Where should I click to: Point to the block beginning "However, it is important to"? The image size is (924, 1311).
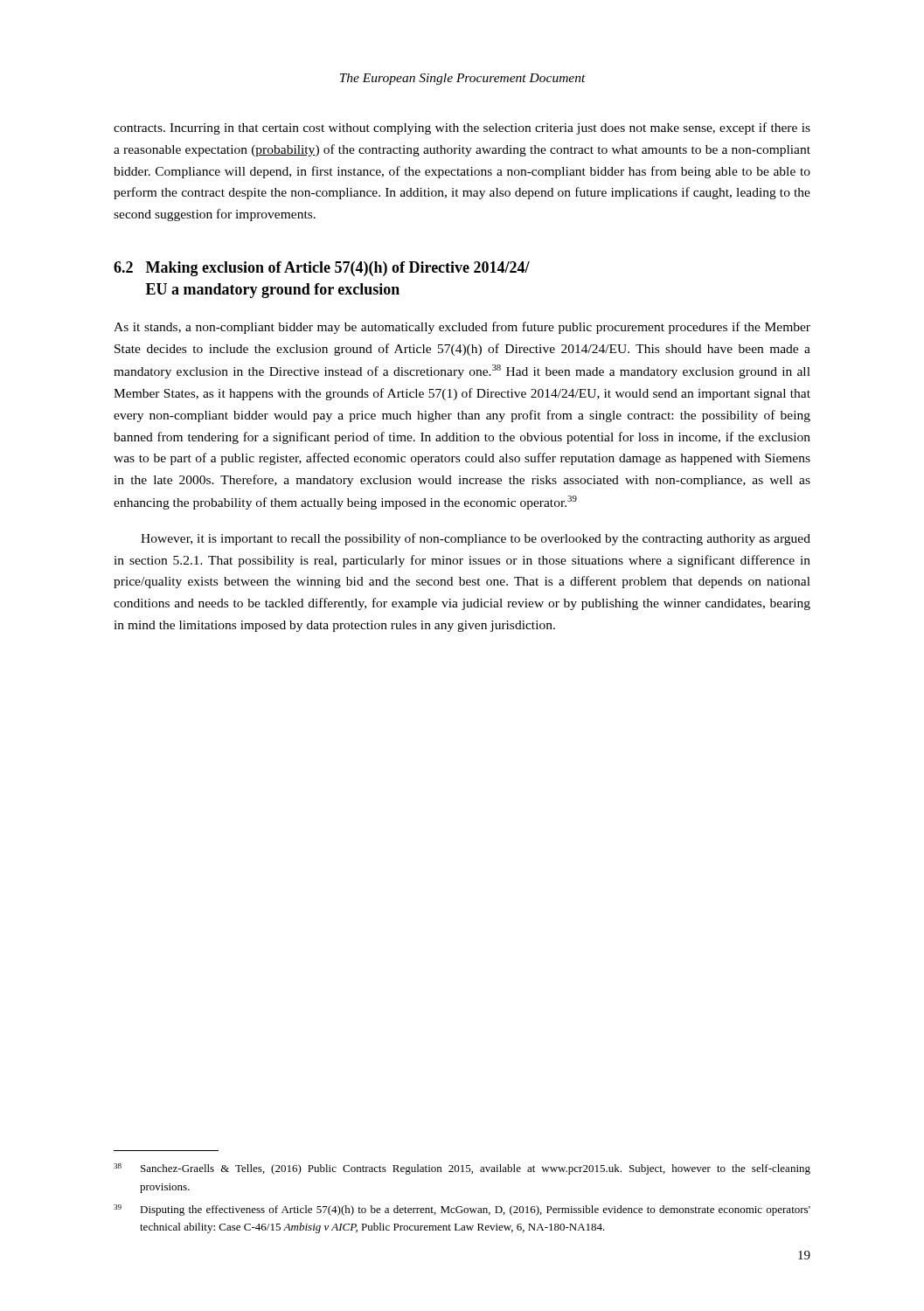(x=462, y=581)
